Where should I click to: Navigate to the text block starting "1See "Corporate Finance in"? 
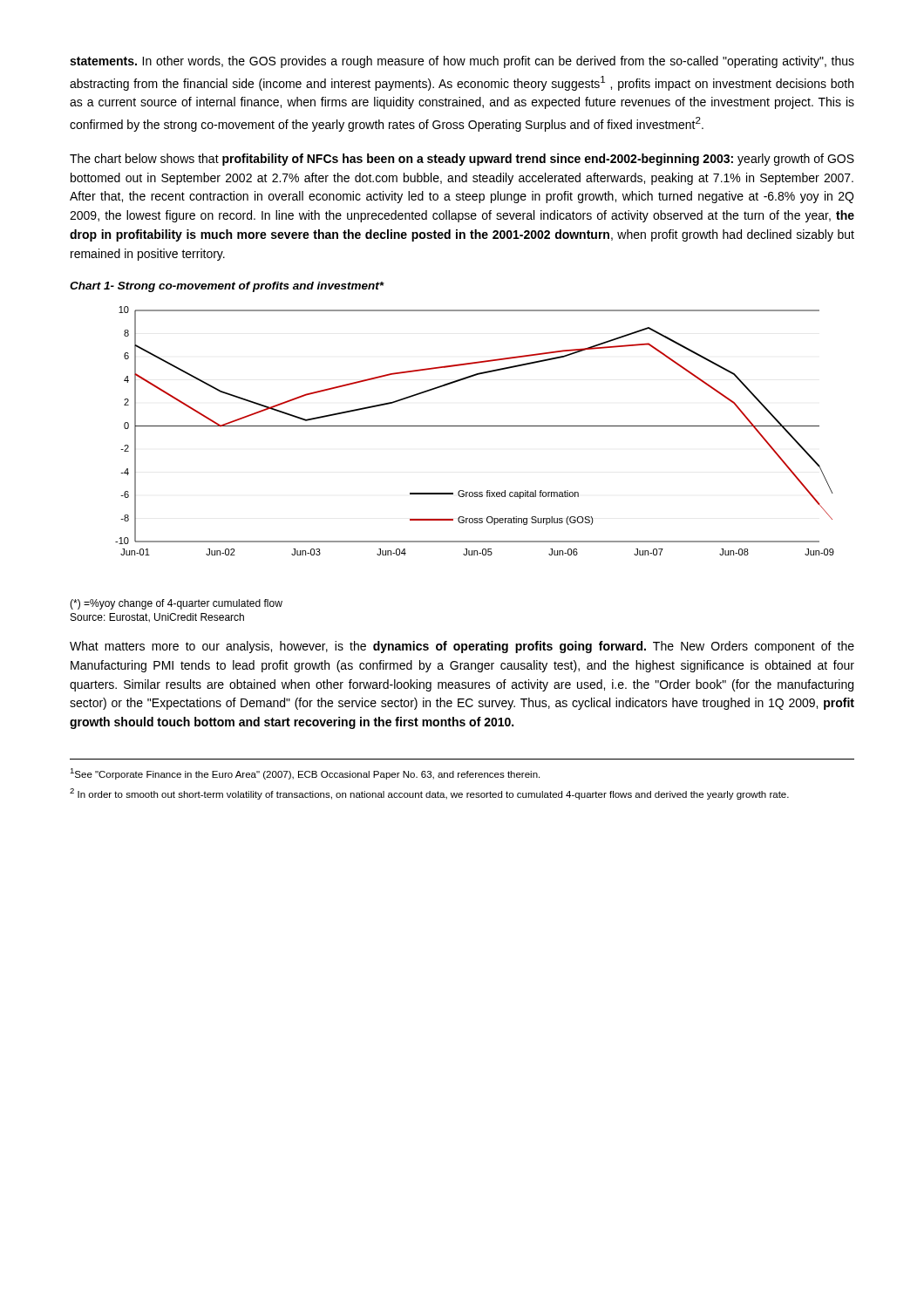tap(305, 772)
